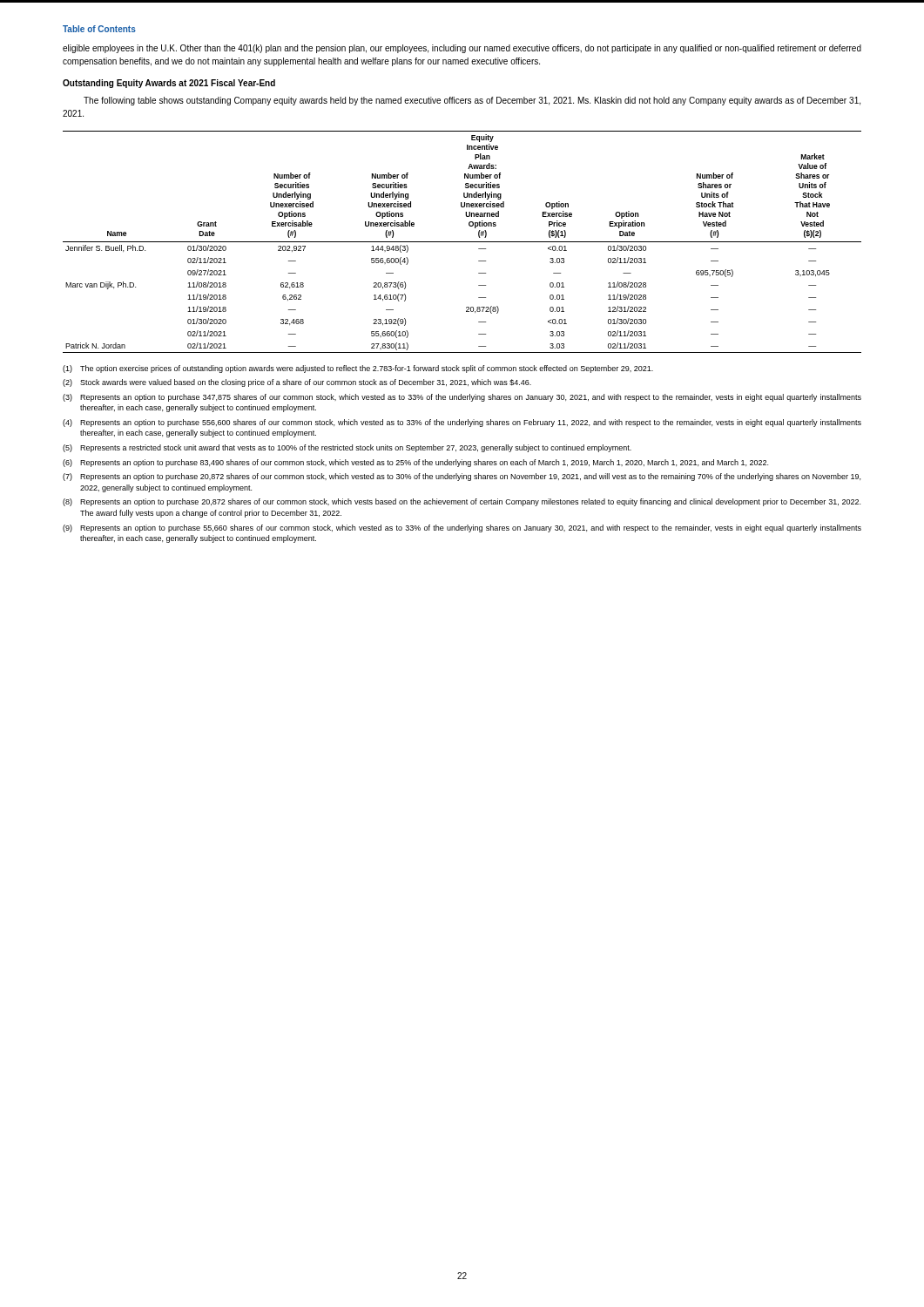
Task: Where is the passage that starts "(7) Represents an option to purchase 20,872 shares"?
Action: [x=462, y=483]
